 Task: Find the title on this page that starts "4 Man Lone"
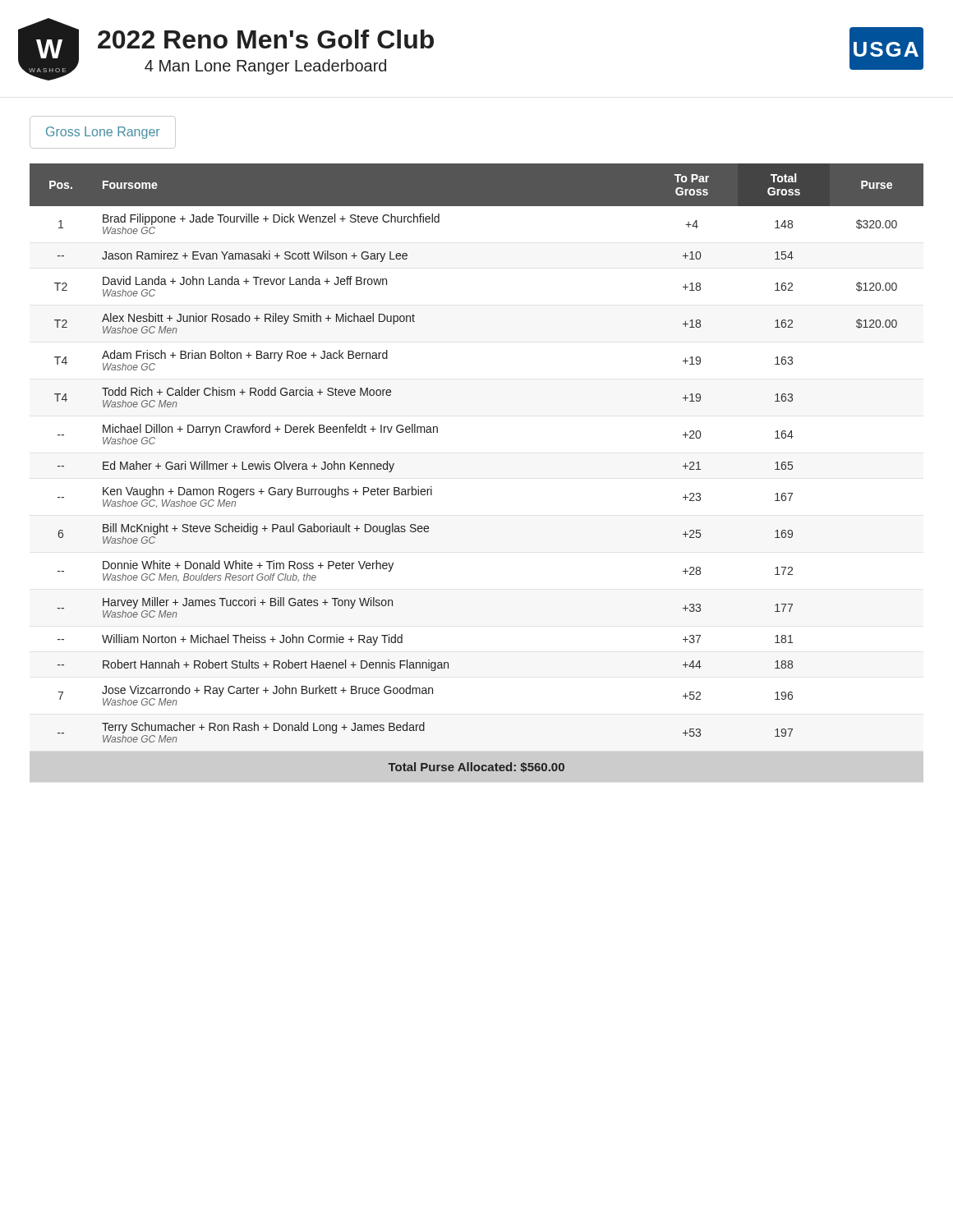266,66
